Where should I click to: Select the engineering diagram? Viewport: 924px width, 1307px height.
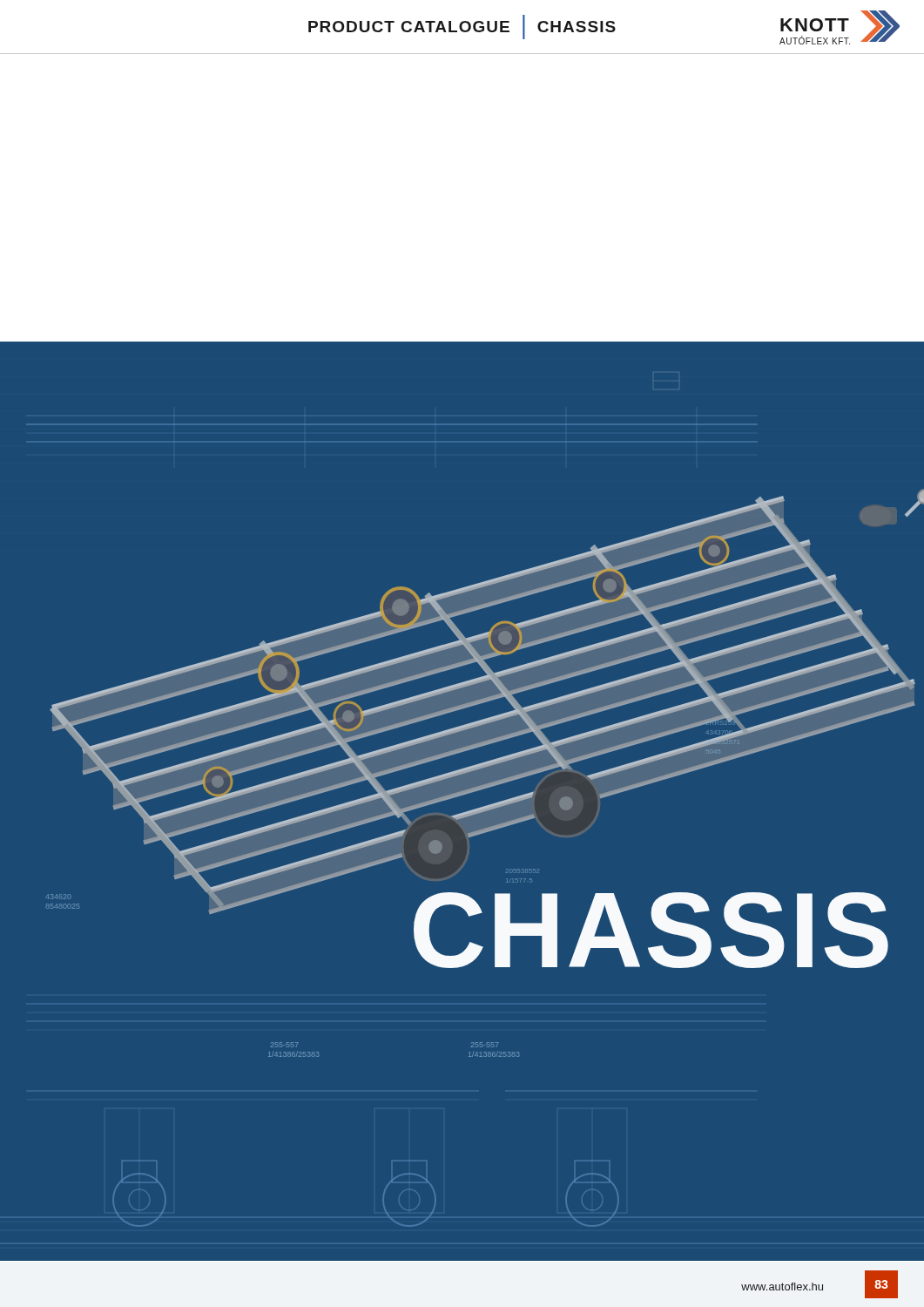click(462, 801)
